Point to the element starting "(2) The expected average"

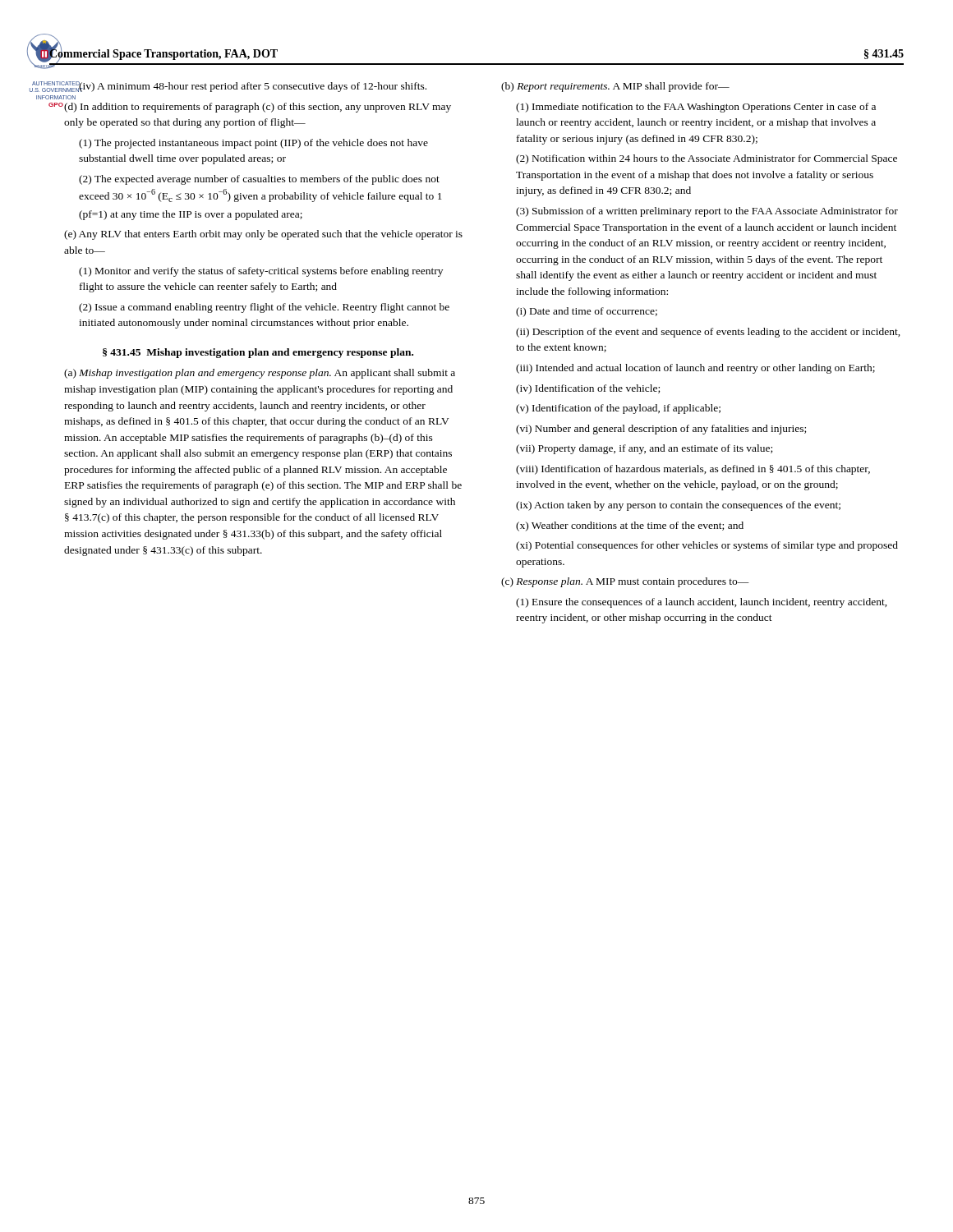[273, 196]
